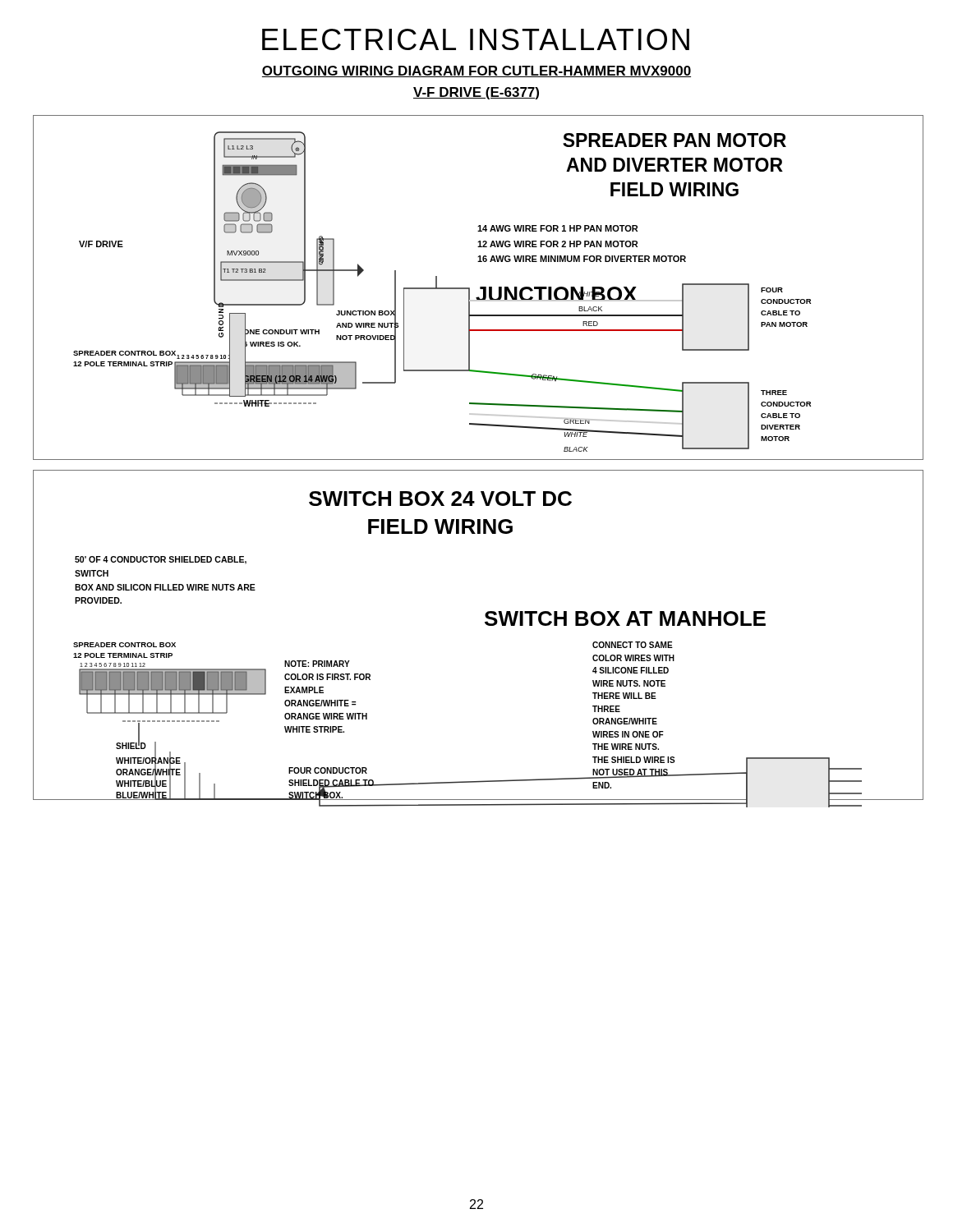953x1232 pixels.
Task: Select the title that reads "ELECTRICAL INSTALLATION"
Action: [476, 40]
